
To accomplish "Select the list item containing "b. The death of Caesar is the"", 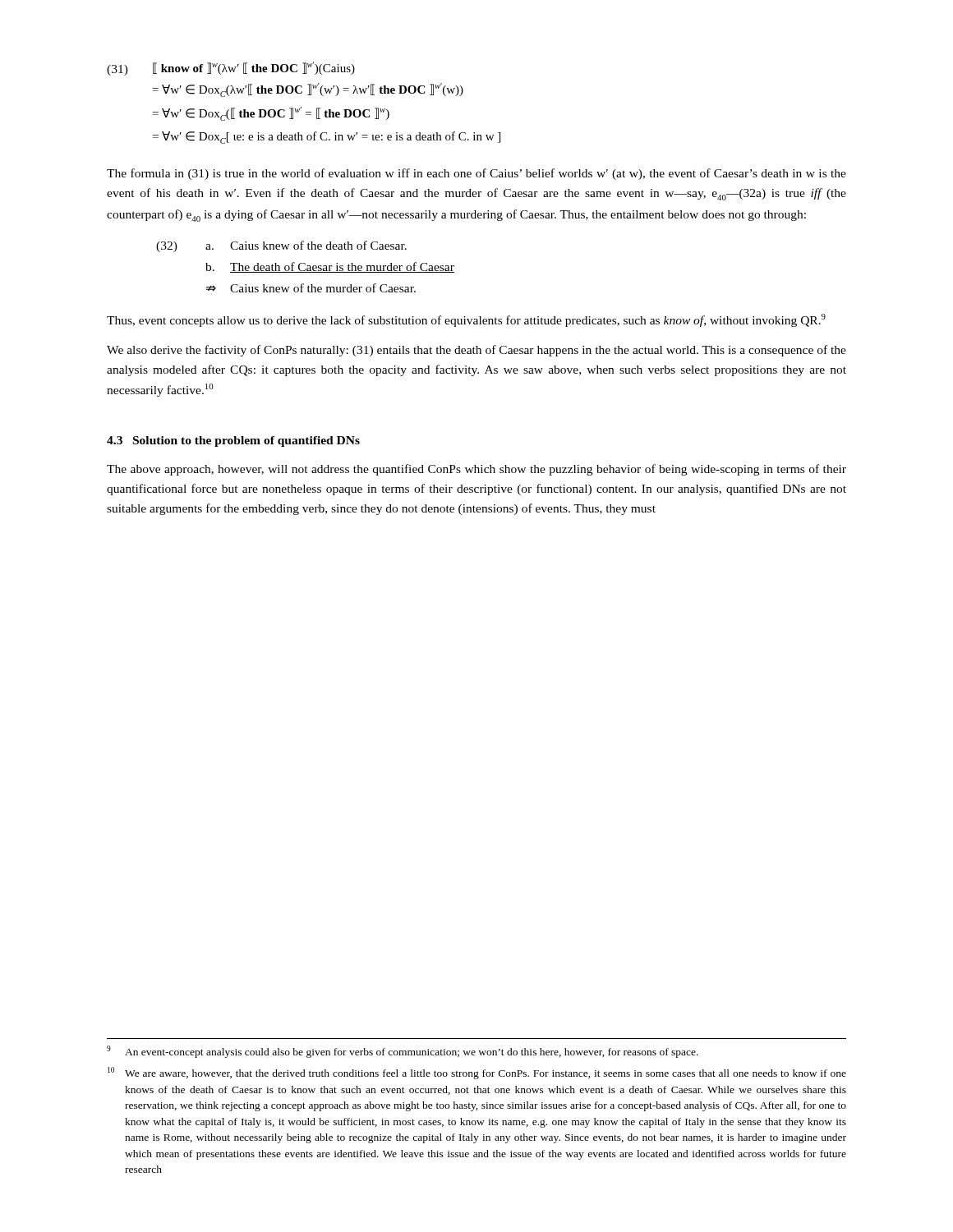I will pyautogui.click(x=305, y=267).
